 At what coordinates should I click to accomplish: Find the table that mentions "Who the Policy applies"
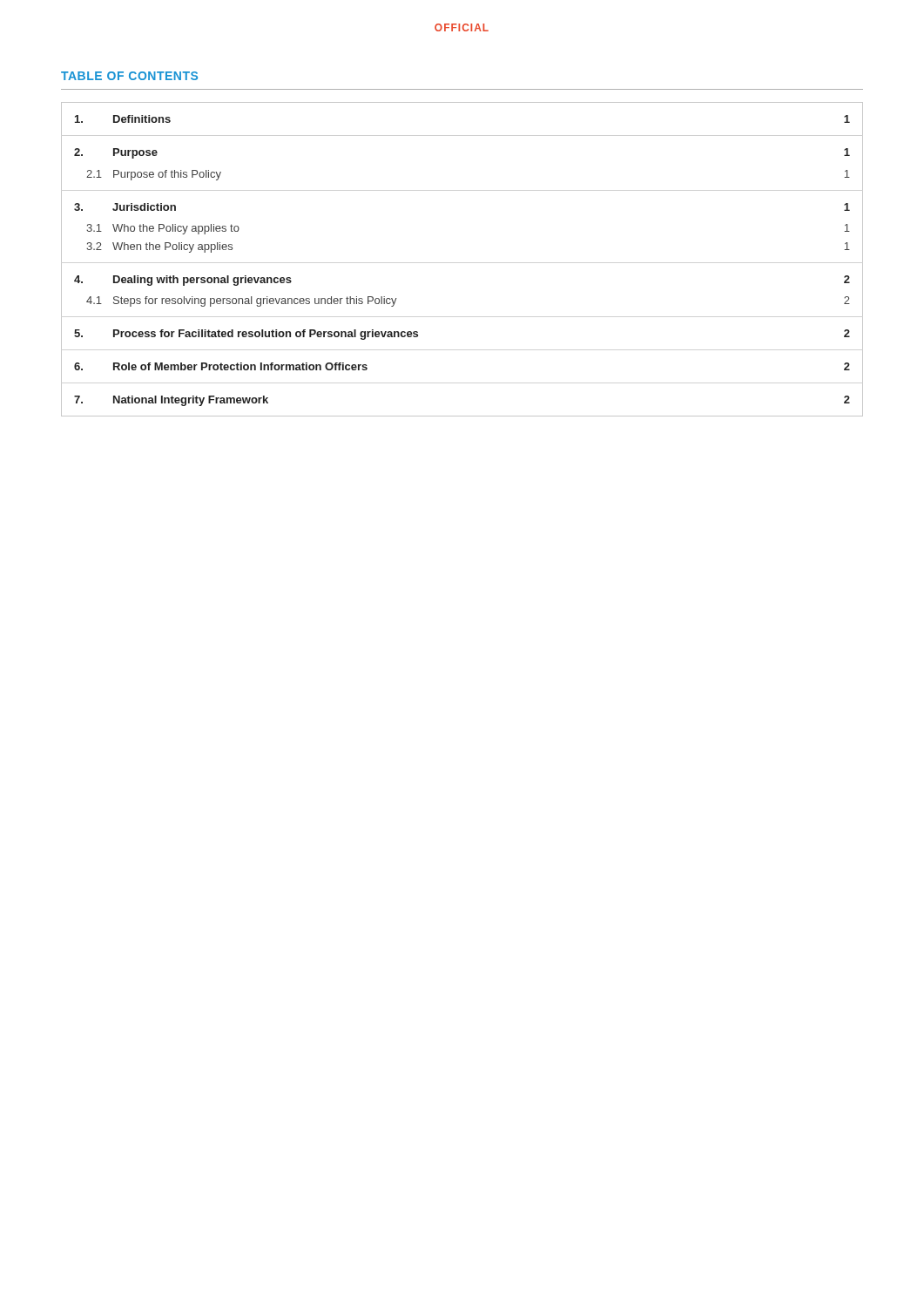tap(462, 259)
